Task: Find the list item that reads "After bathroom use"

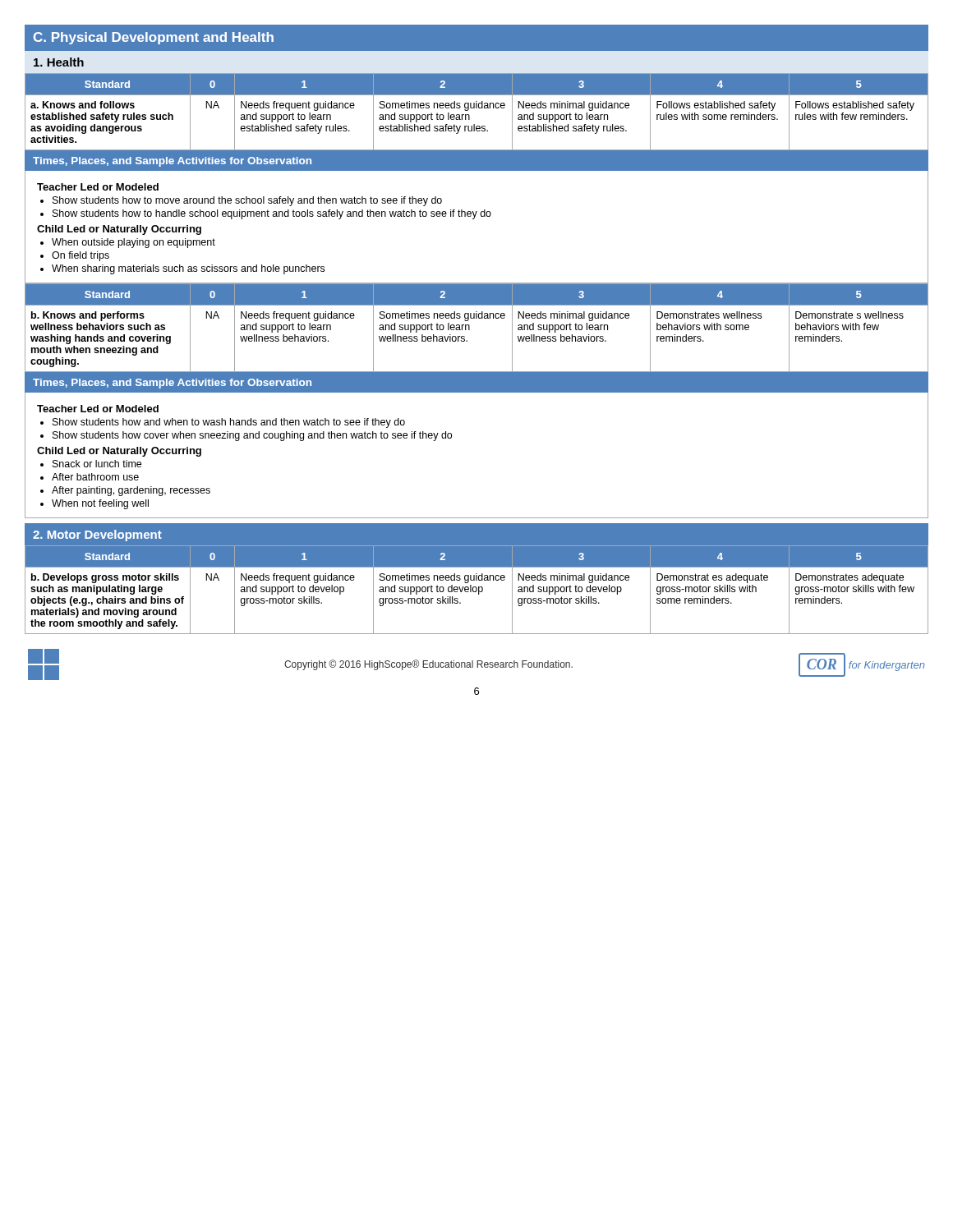Action: 95,477
